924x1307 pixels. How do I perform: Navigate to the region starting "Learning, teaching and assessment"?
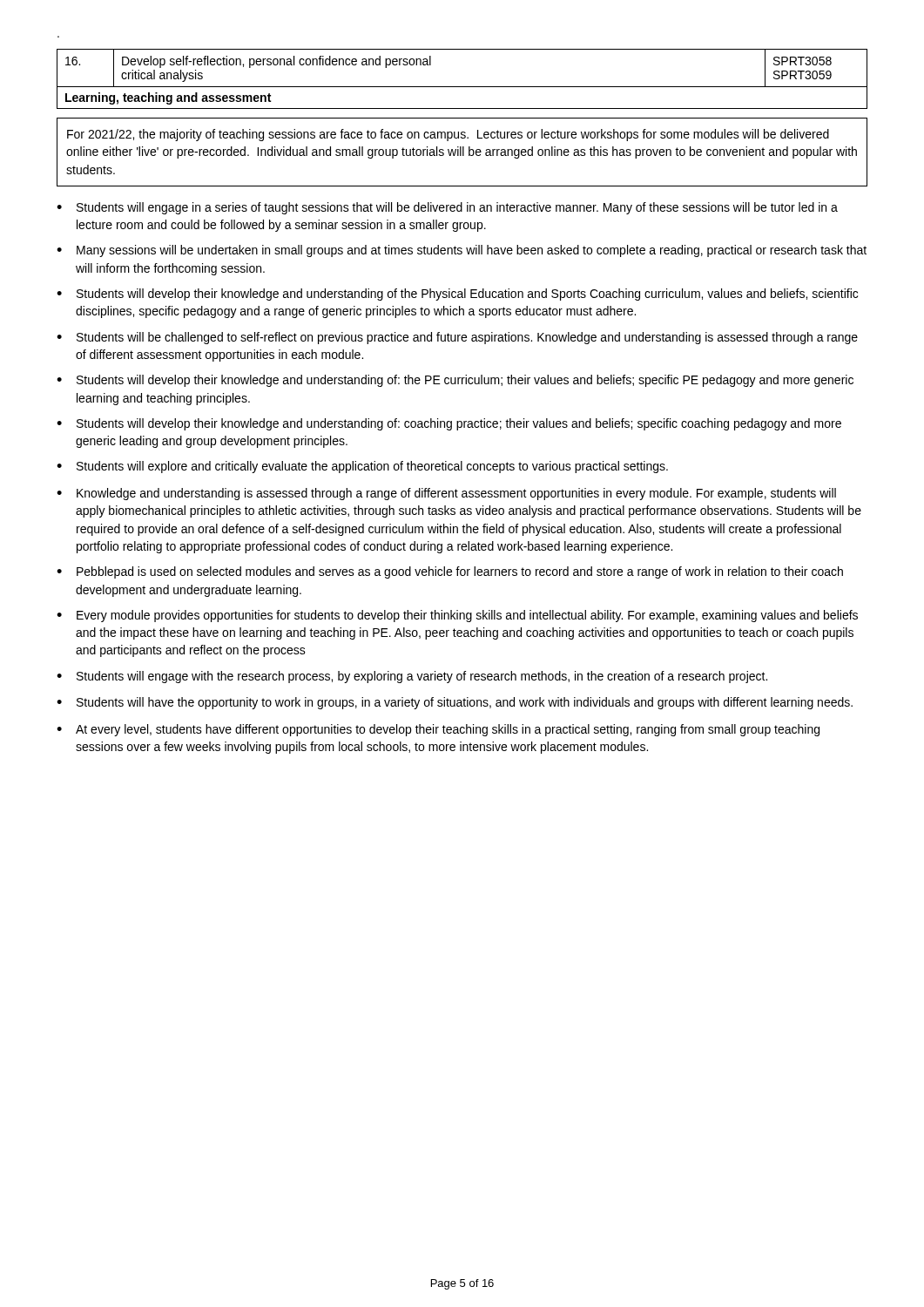[x=168, y=98]
